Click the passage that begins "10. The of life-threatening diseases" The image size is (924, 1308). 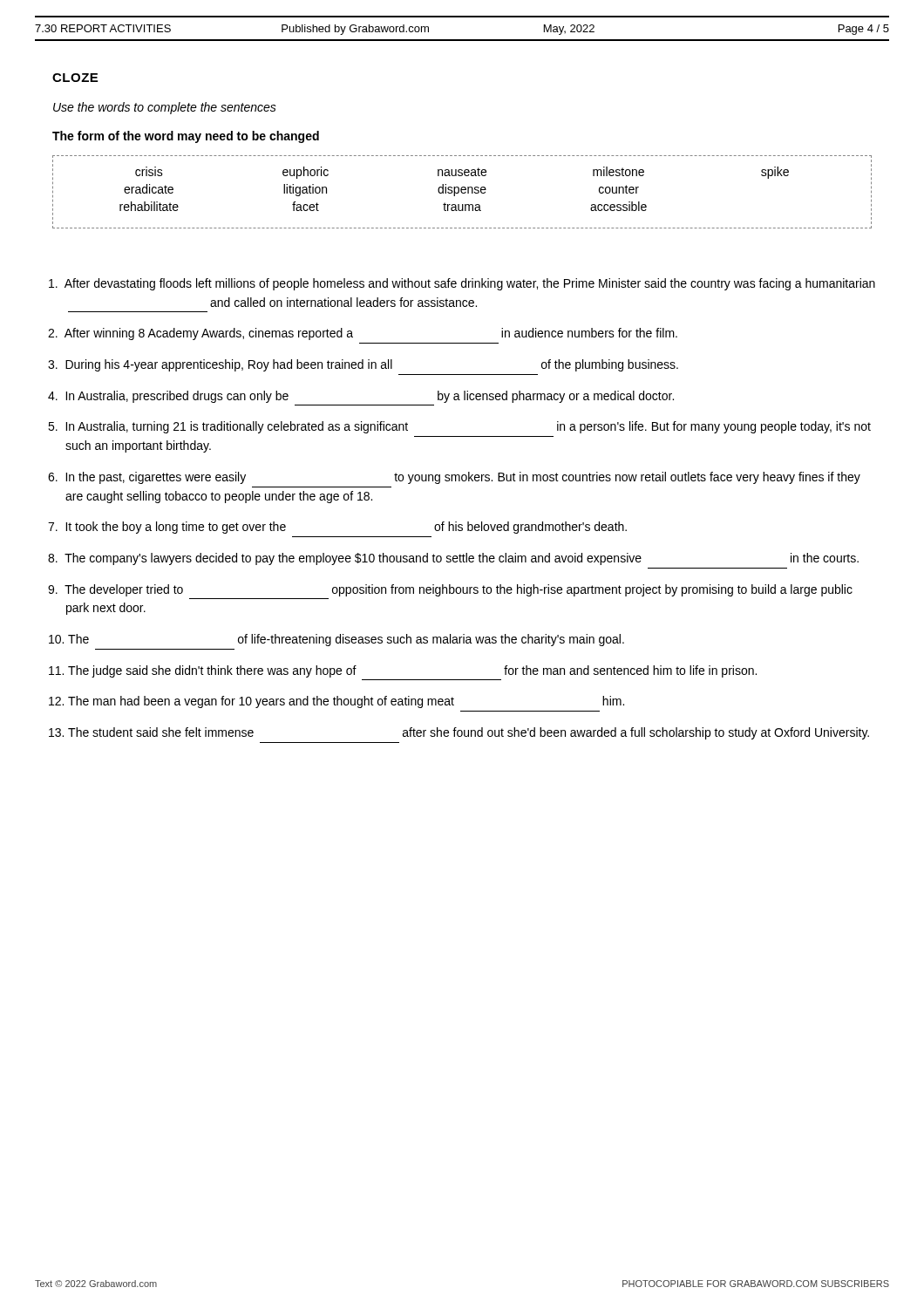[336, 641]
